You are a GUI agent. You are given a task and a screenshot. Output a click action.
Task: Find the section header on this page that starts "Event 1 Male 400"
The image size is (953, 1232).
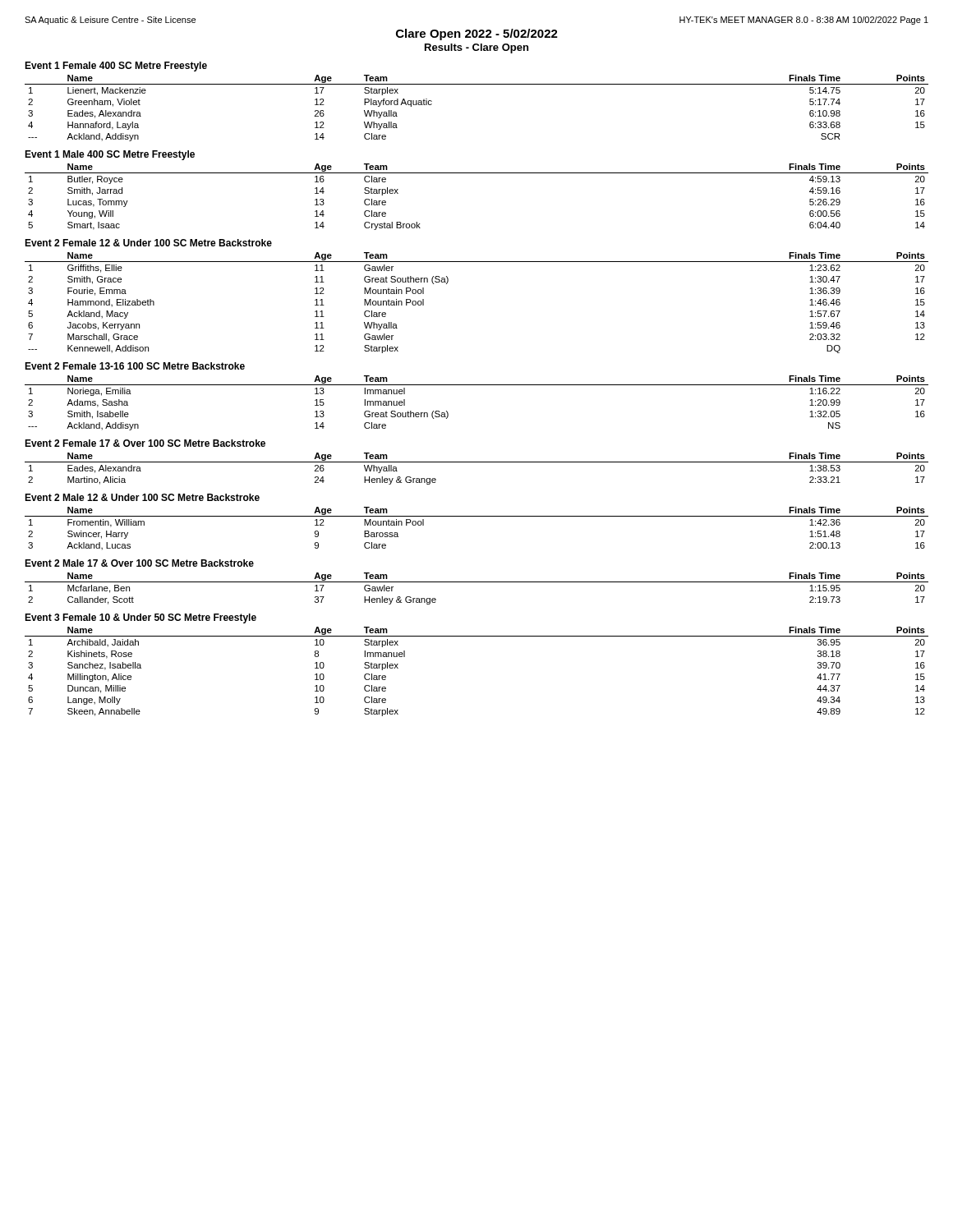pos(110,154)
